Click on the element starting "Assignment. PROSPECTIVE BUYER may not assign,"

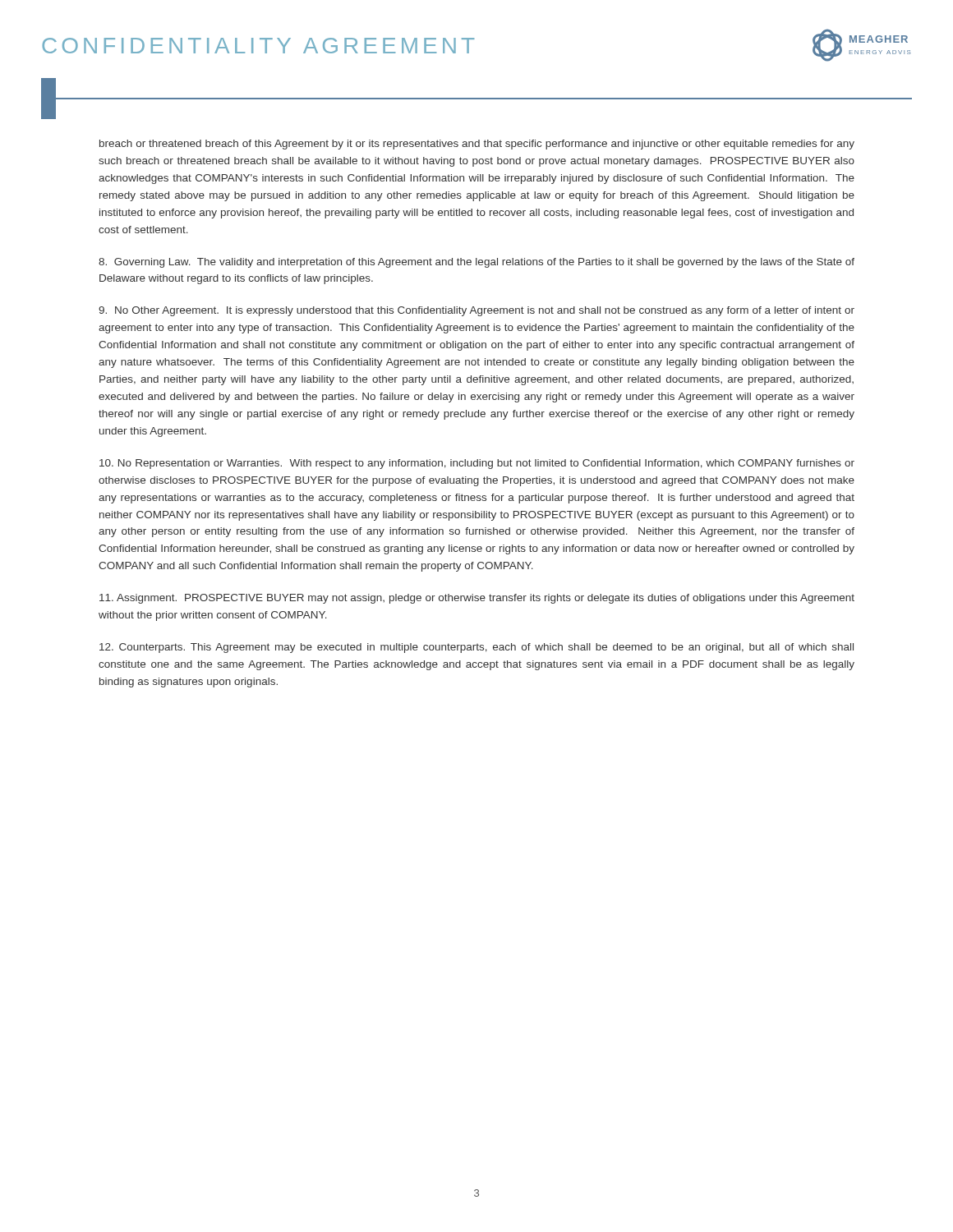[x=476, y=606]
